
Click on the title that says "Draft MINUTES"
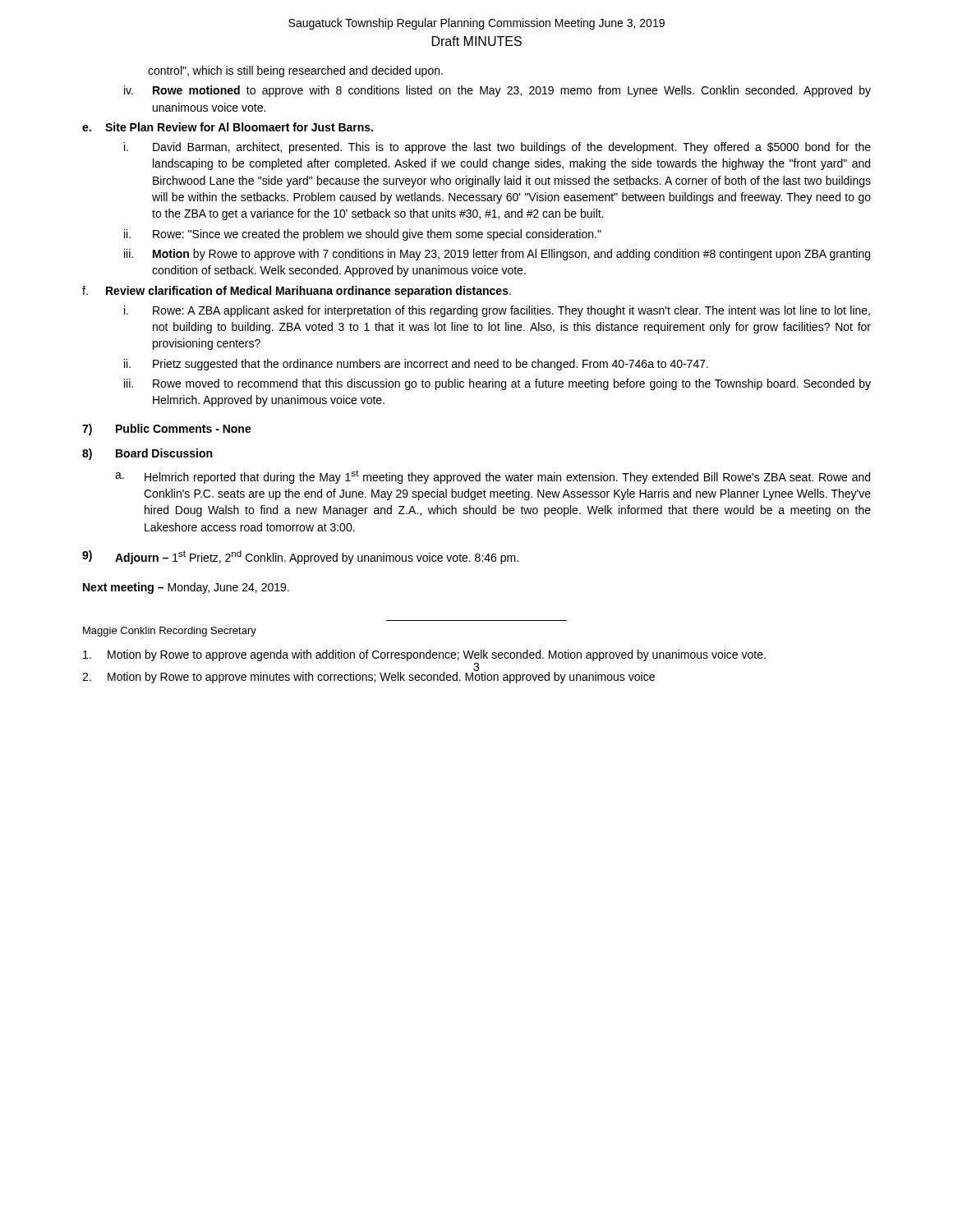[x=476, y=41]
